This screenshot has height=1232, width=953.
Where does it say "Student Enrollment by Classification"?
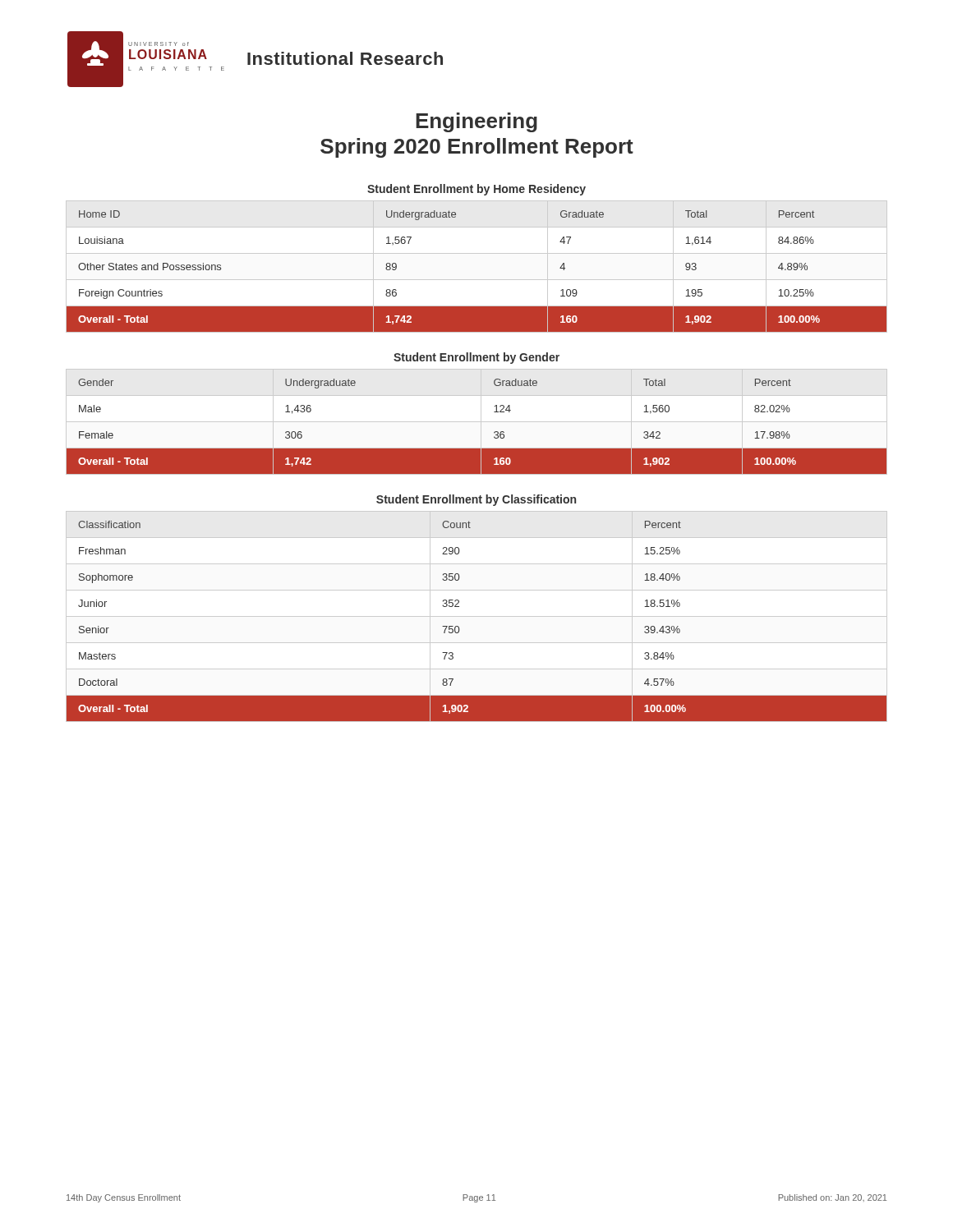[476, 499]
